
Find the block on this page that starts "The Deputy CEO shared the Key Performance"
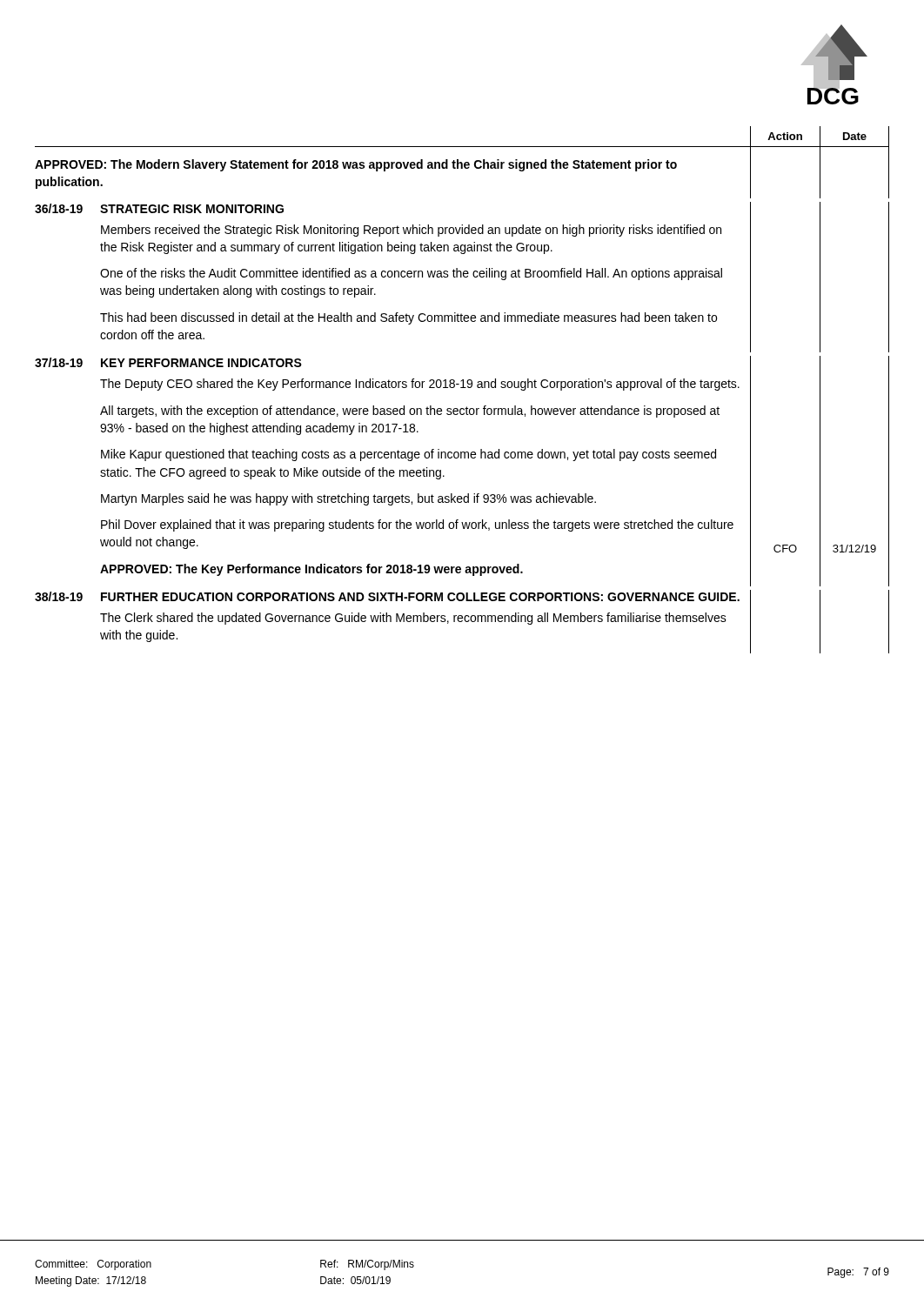(388, 384)
